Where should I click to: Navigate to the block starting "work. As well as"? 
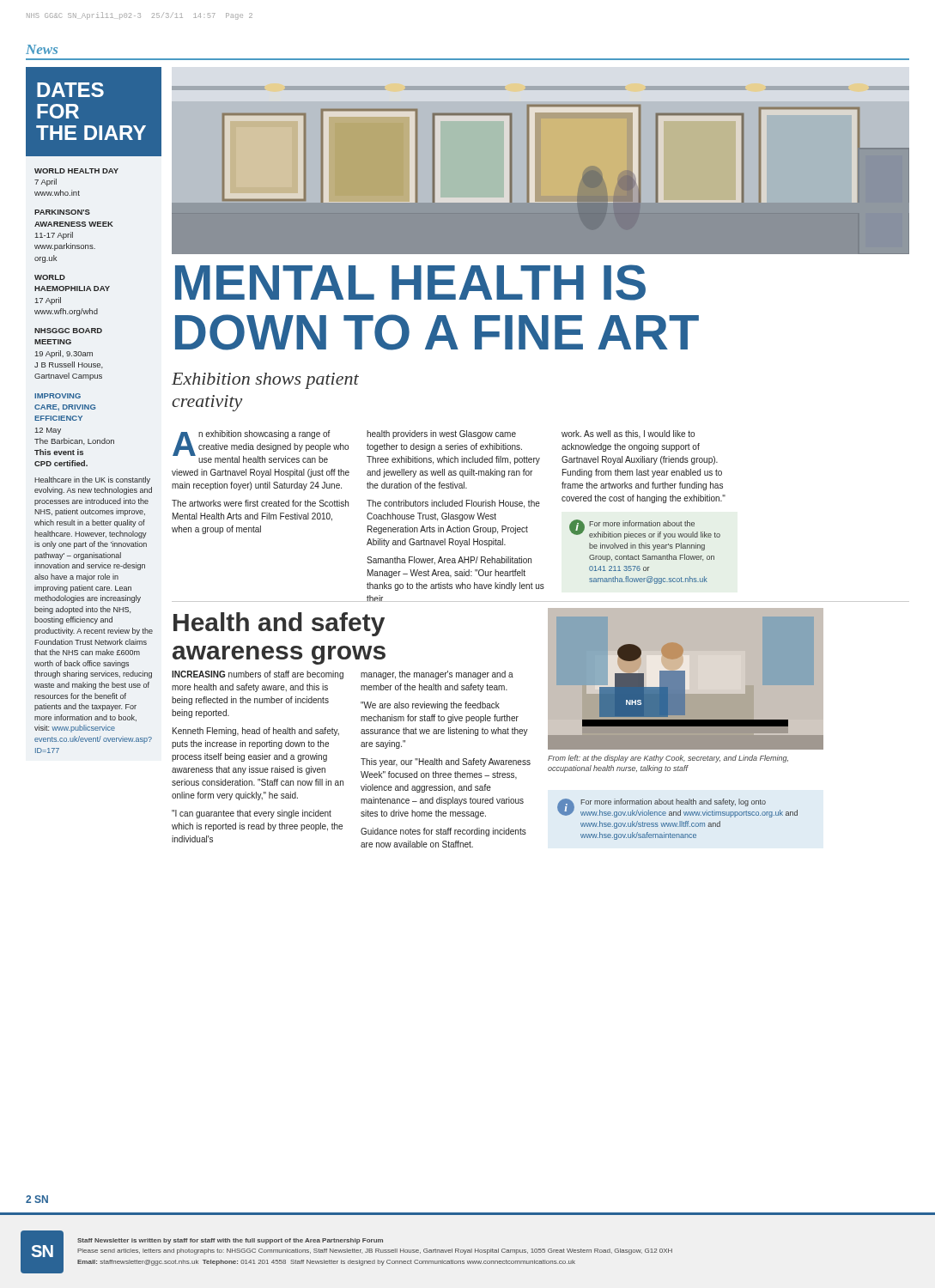[x=650, y=510]
